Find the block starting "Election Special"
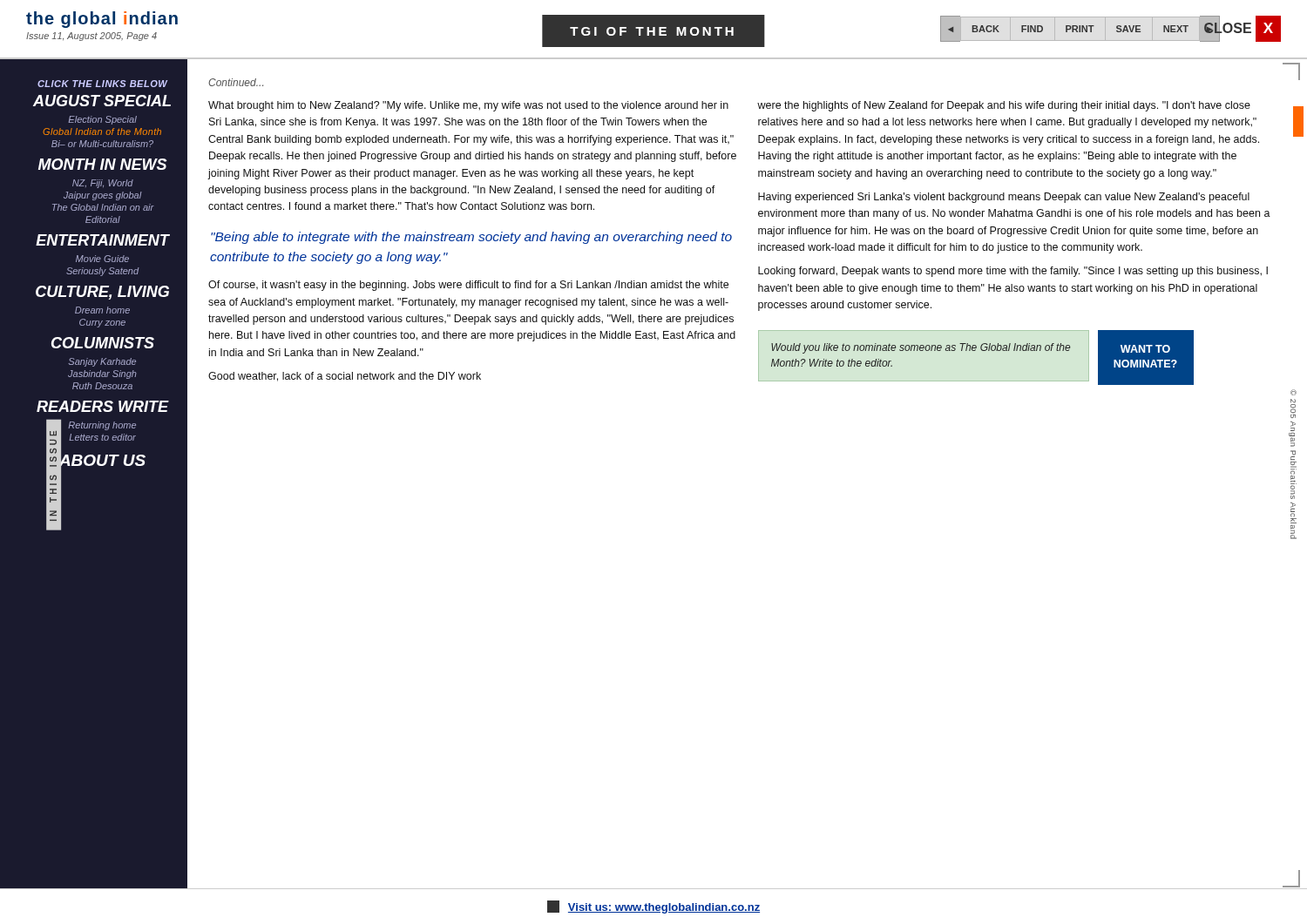 (102, 119)
